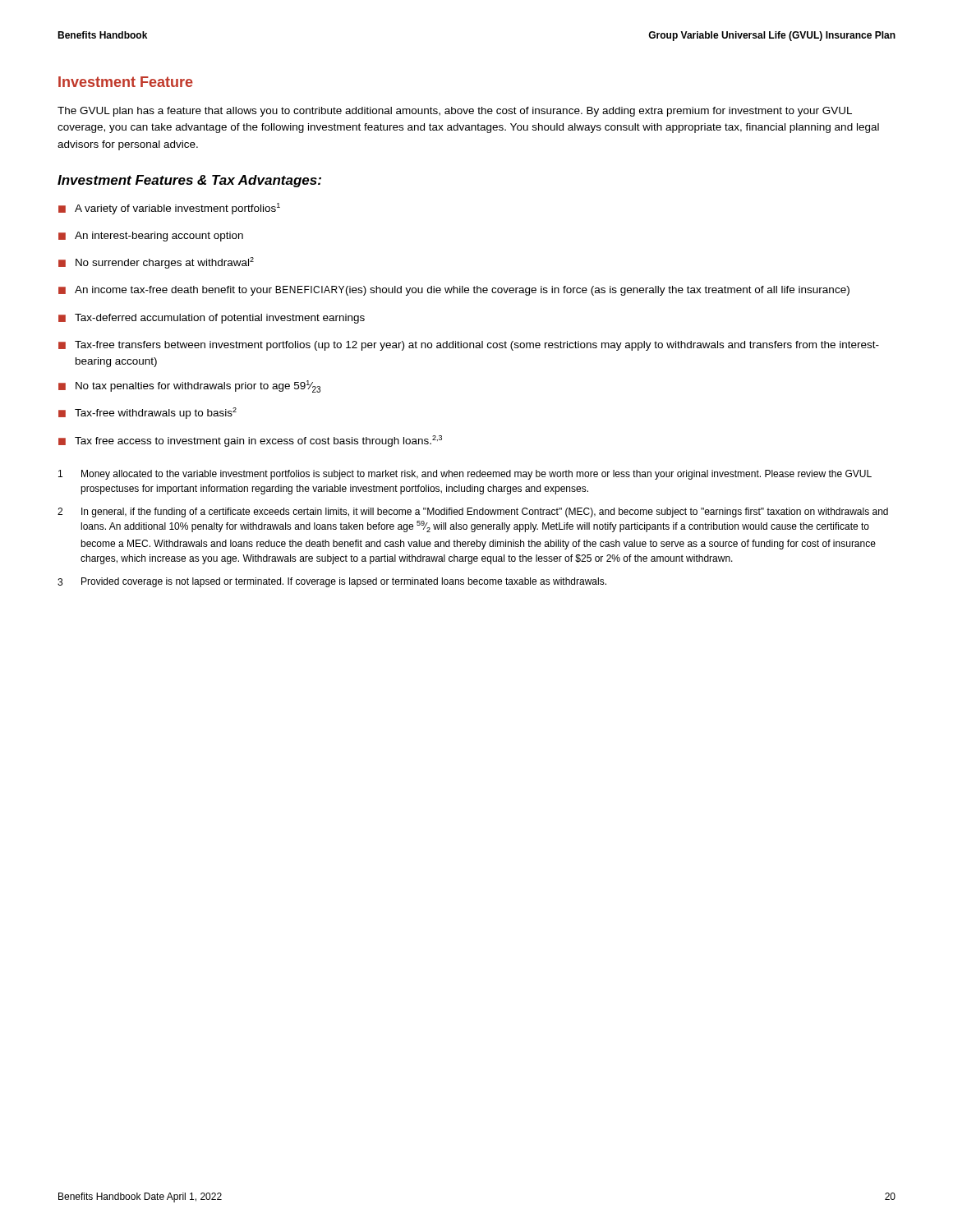
Task: Point to the block beginning "2 In general, if the funding of a"
Action: click(476, 535)
